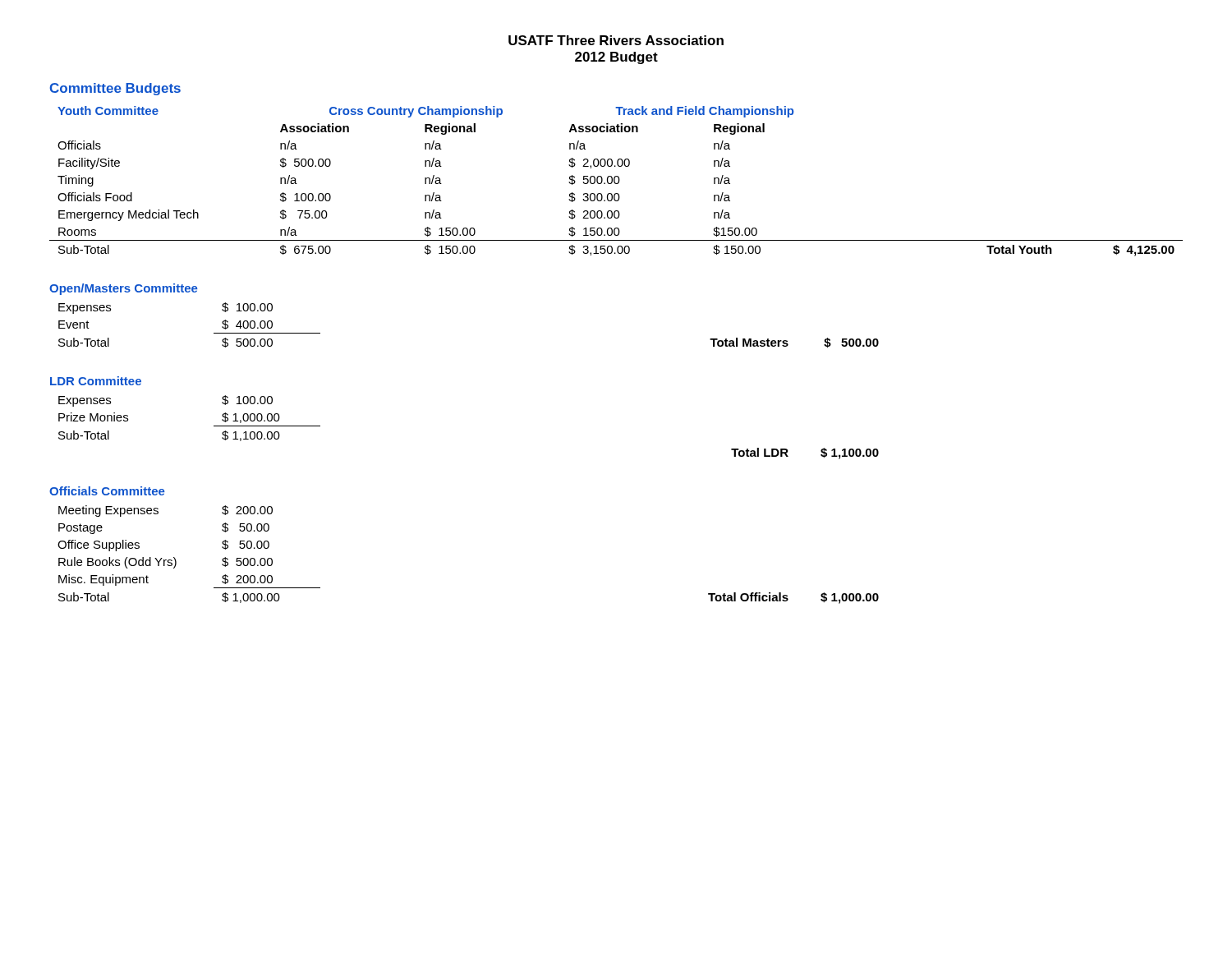
Task: Locate the passage starting "LDR Committee"
Action: (x=95, y=381)
